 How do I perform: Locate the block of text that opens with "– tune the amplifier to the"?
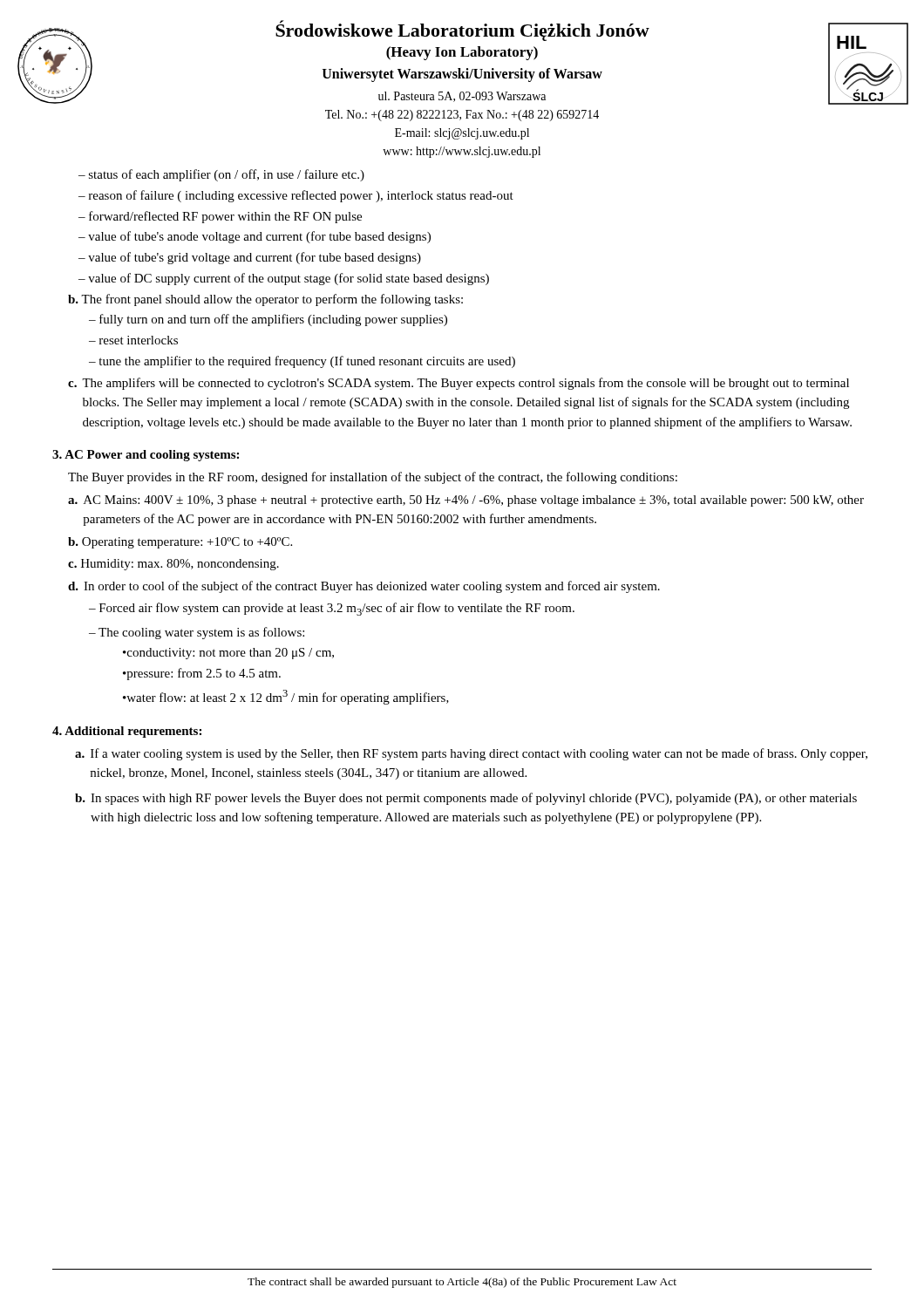click(302, 361)
